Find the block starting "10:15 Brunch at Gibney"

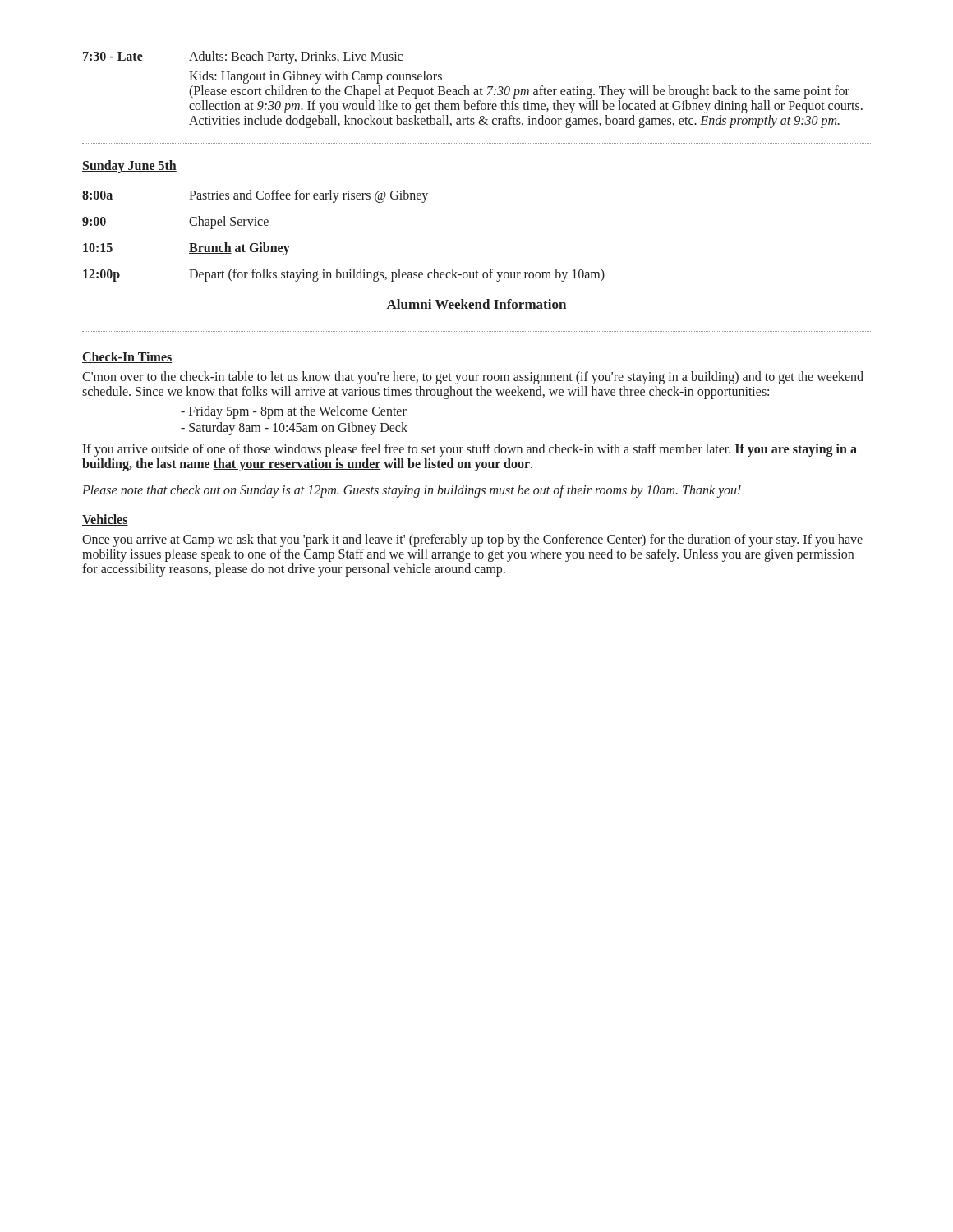[186, 249]
